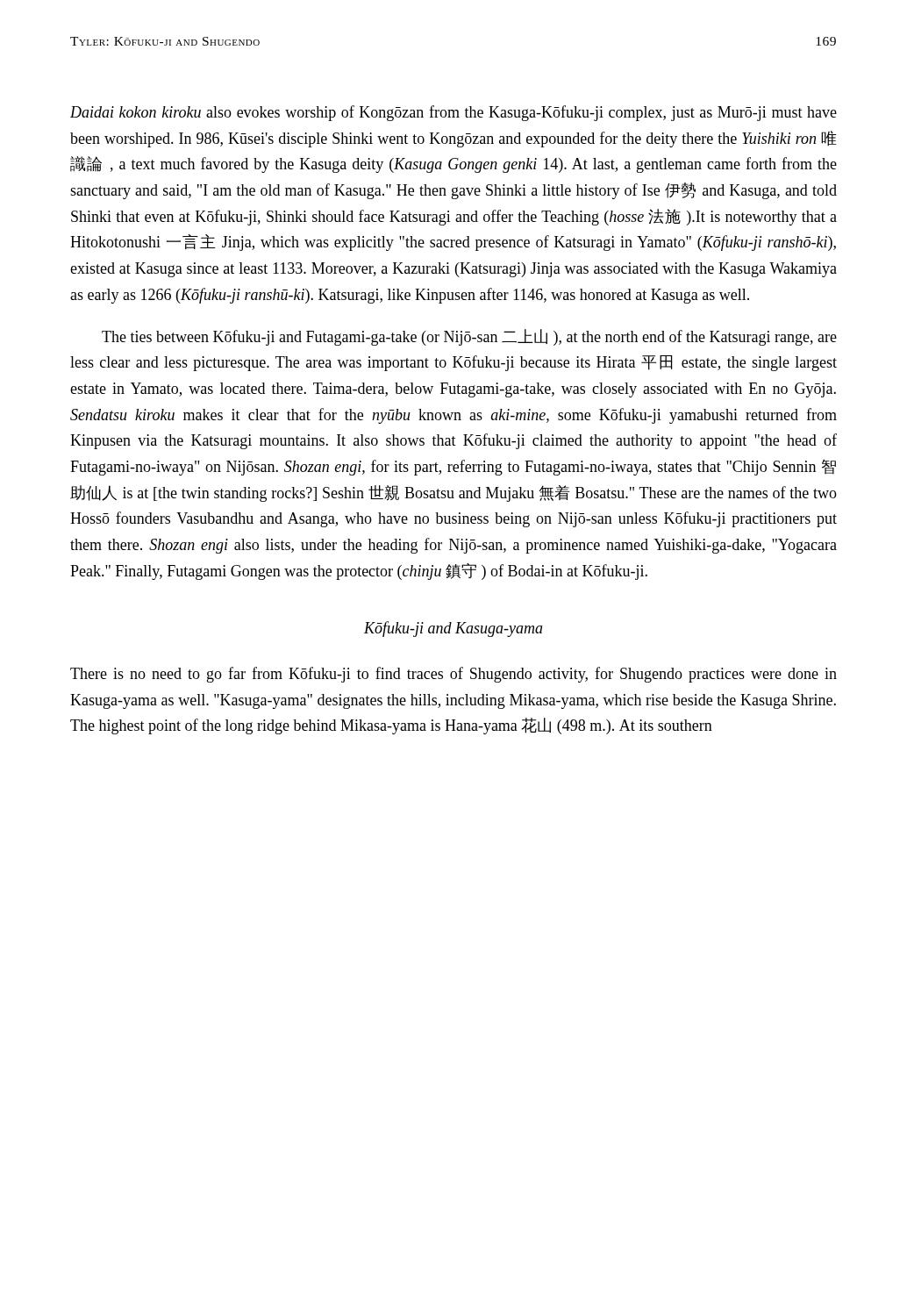Locate the section header
This screenshot has width=907, height=1316.
[454, 628]
